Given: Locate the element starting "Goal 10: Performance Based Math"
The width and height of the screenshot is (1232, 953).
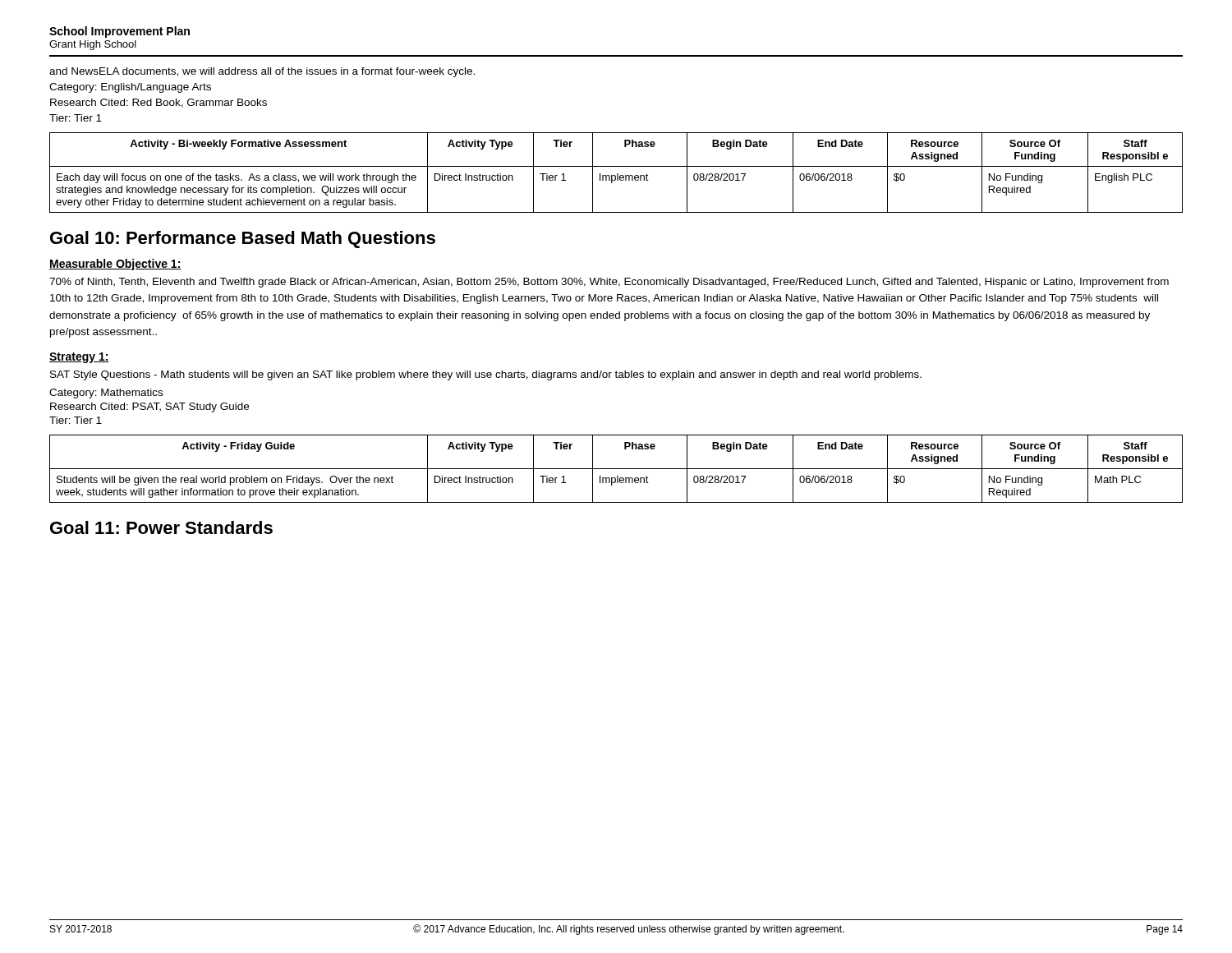Looking at the screenshot, I should click(243, 238).
